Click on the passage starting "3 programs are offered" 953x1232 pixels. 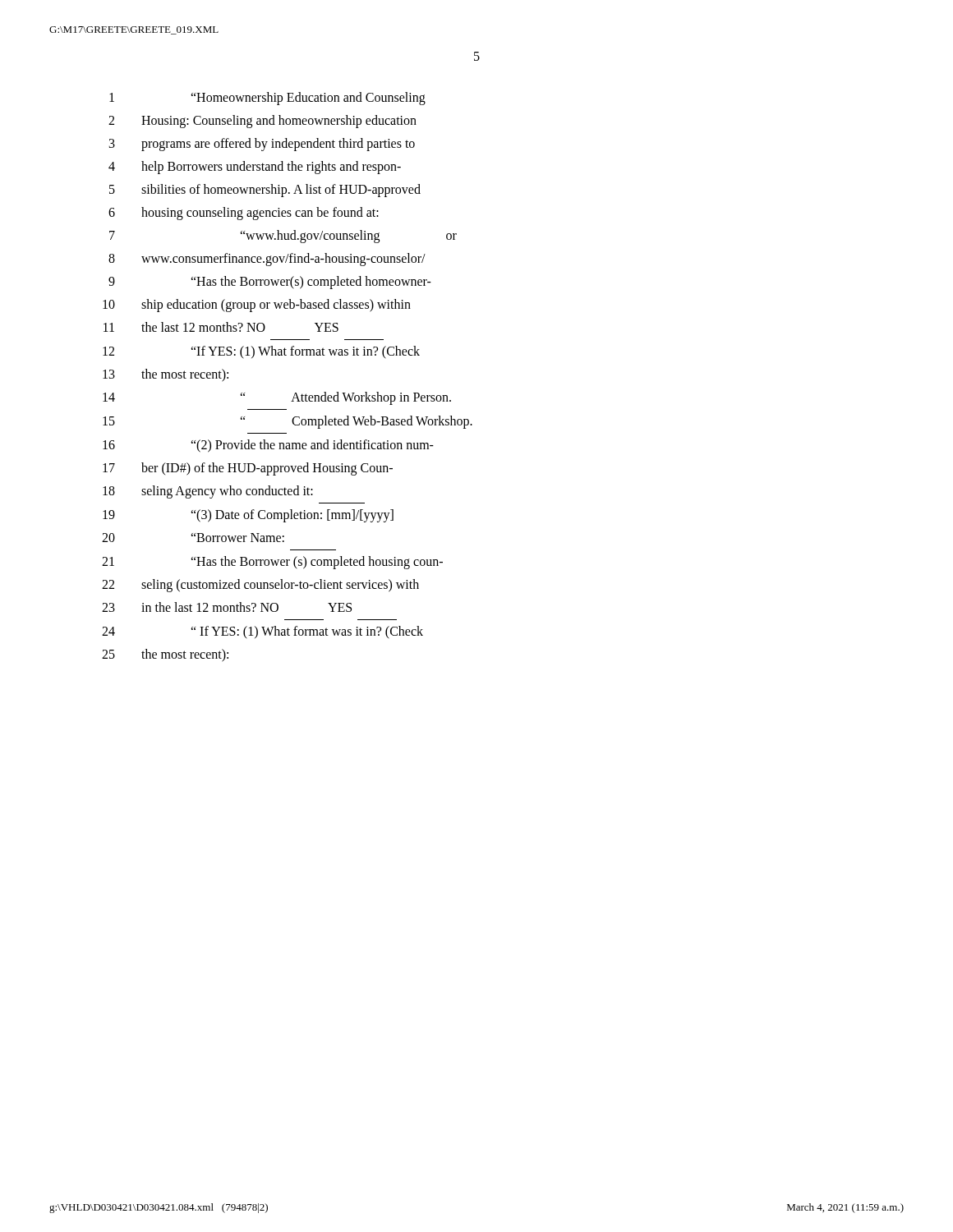pos(262,145)
